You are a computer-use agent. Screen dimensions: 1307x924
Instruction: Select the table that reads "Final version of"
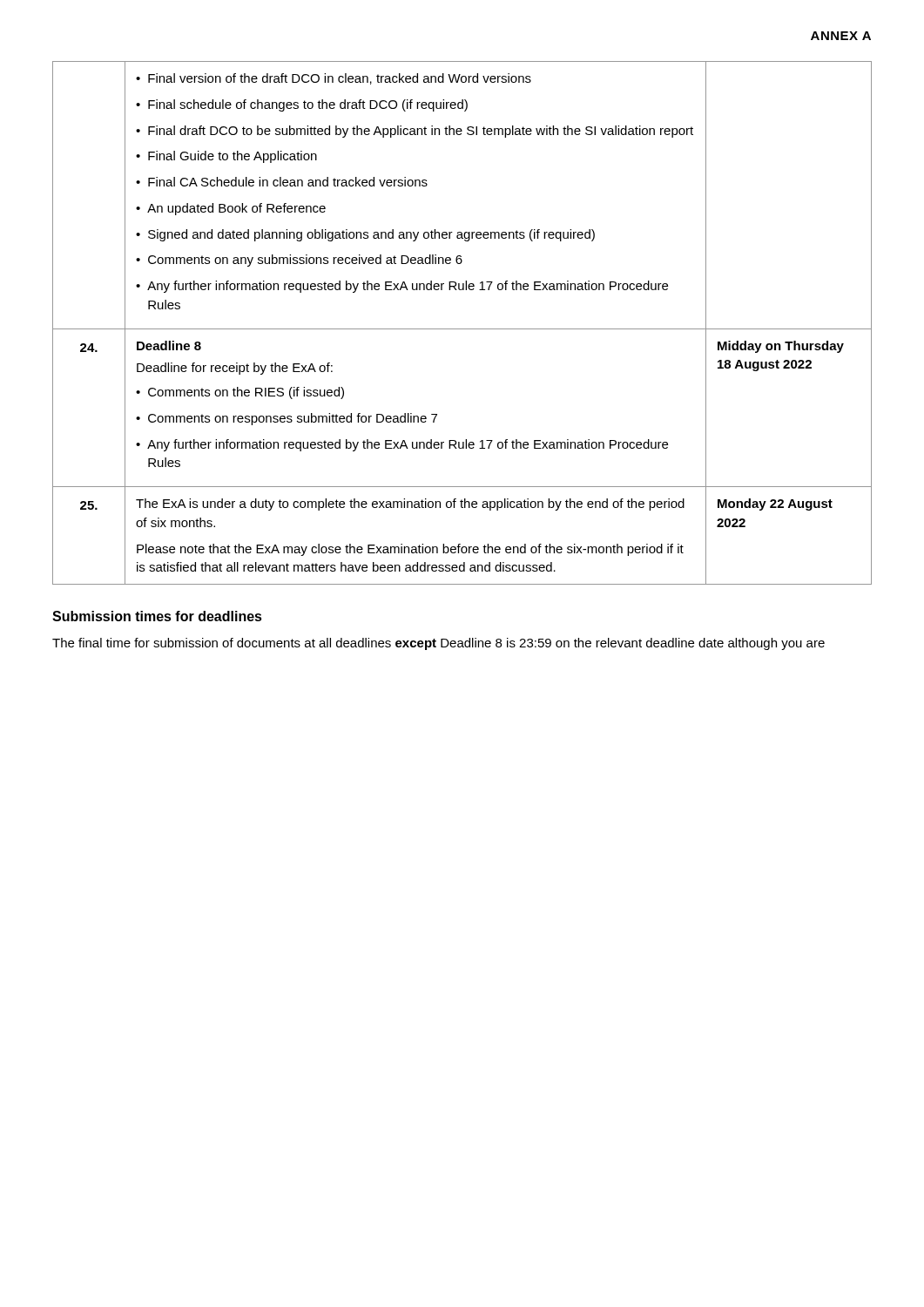(462, 323)
